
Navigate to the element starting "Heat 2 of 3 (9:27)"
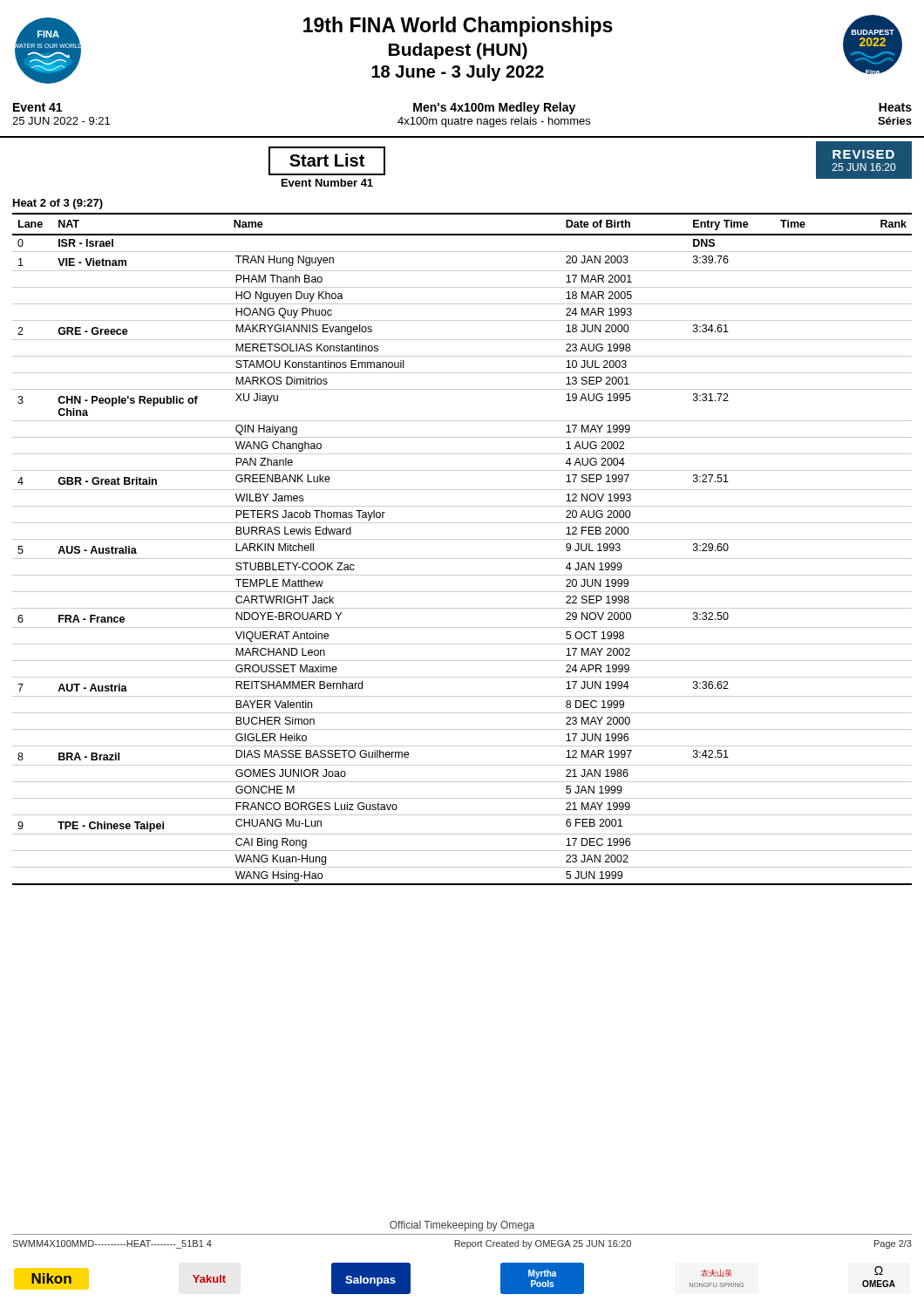(x=58, y=203)
